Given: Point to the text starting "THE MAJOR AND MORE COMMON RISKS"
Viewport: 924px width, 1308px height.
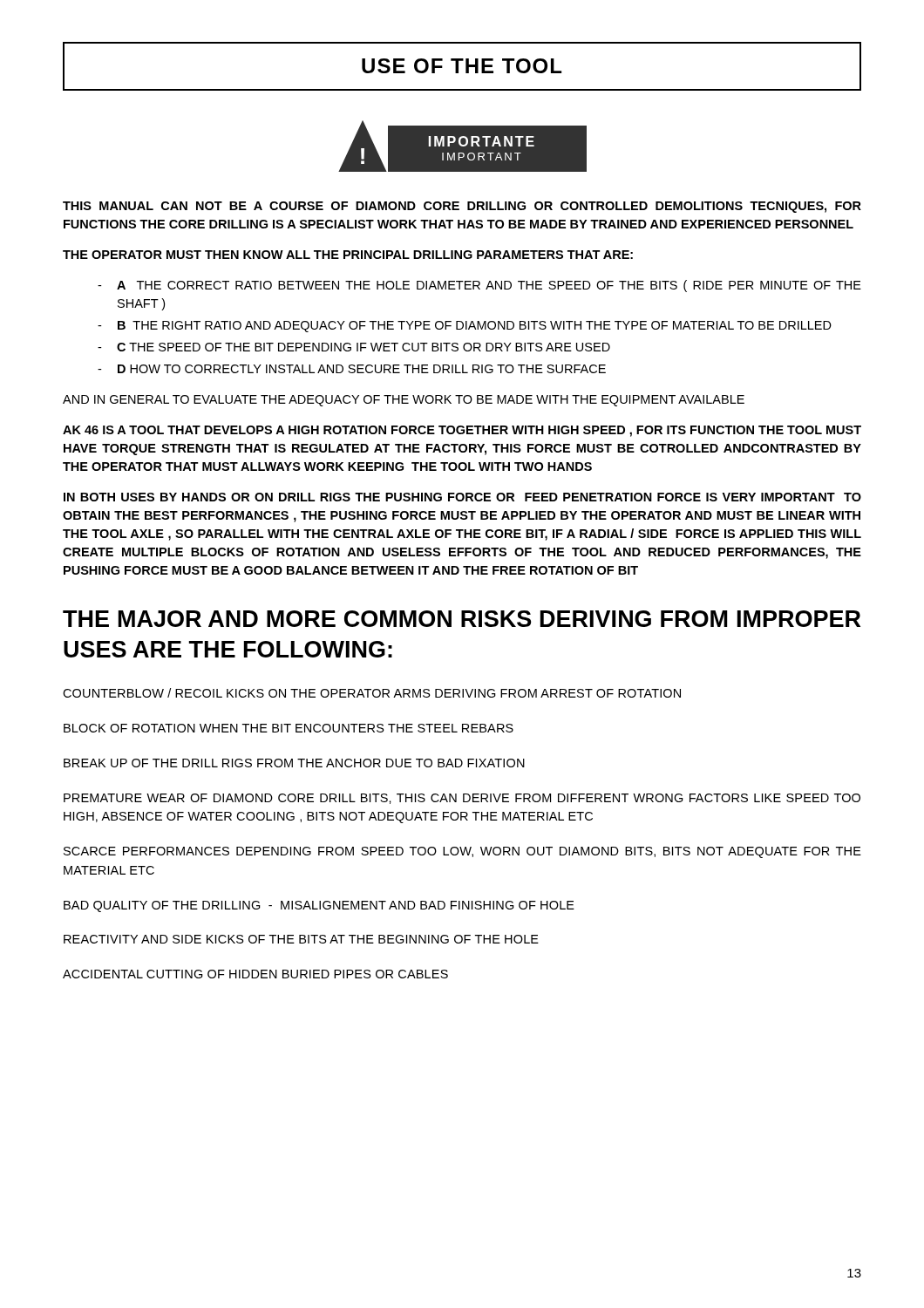Looking at the screenshot, I should 462,635.
